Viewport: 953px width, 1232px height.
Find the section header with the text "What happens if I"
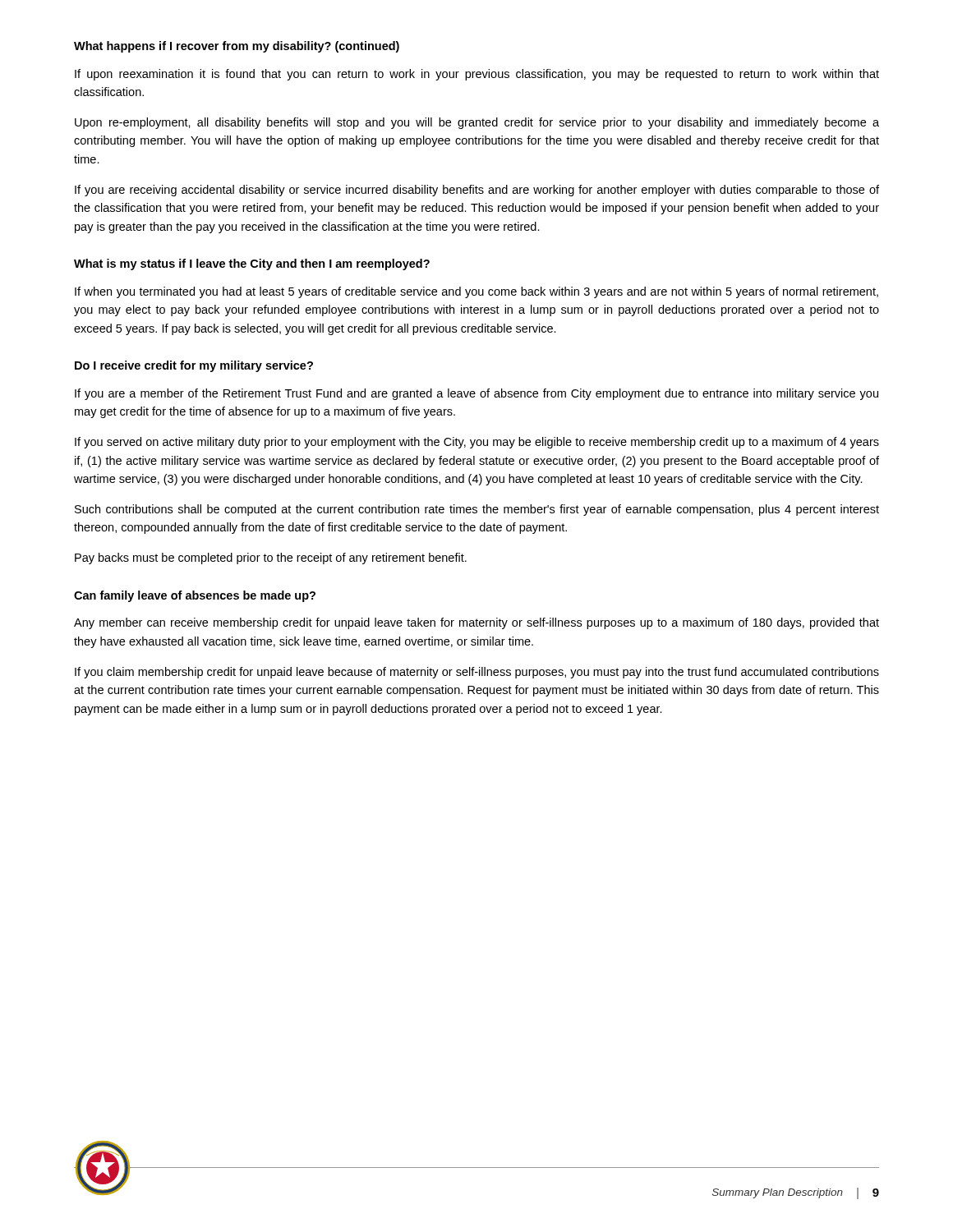[x=237, y=47]
